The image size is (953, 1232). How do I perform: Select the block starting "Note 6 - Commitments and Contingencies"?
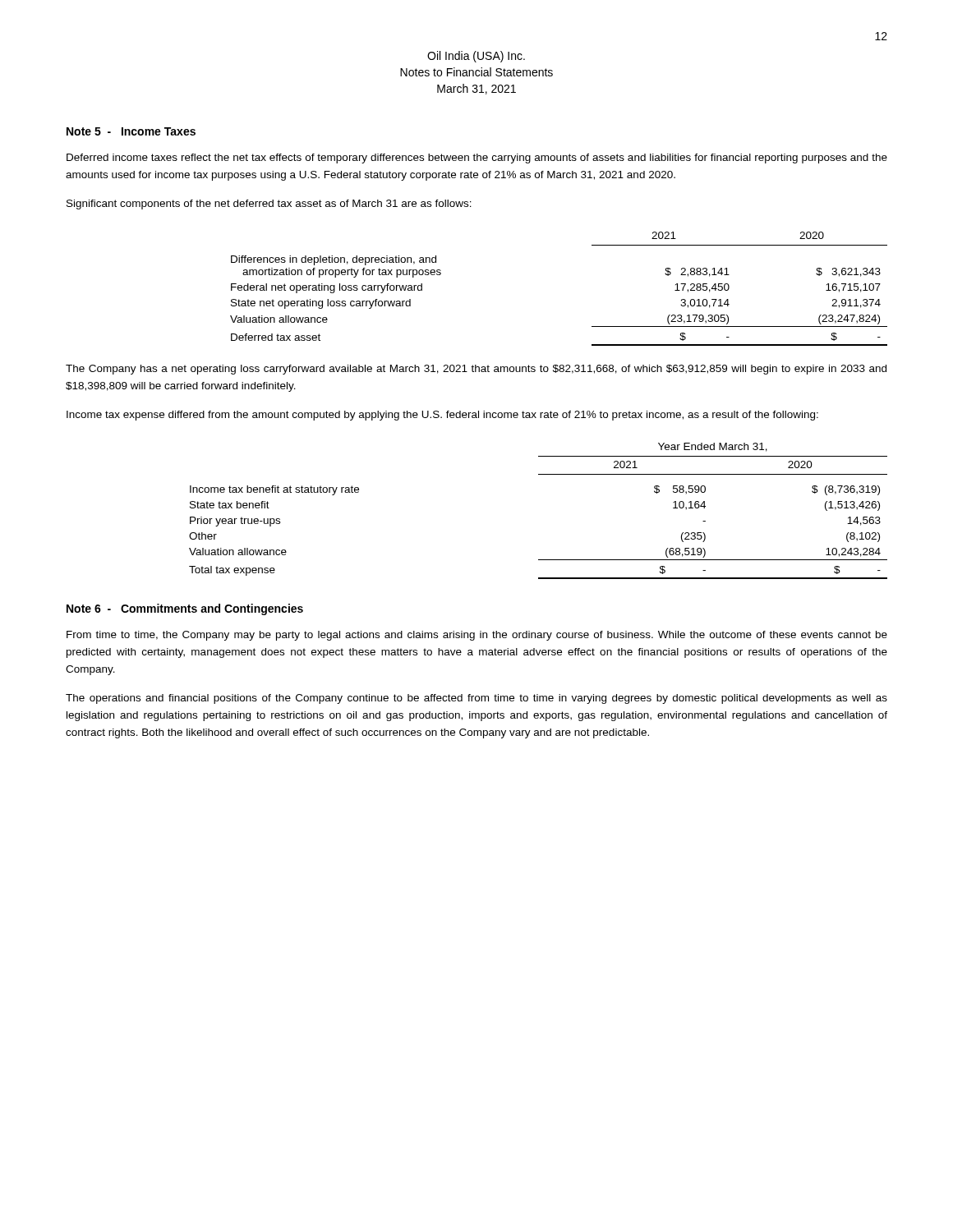coord(185,609)
